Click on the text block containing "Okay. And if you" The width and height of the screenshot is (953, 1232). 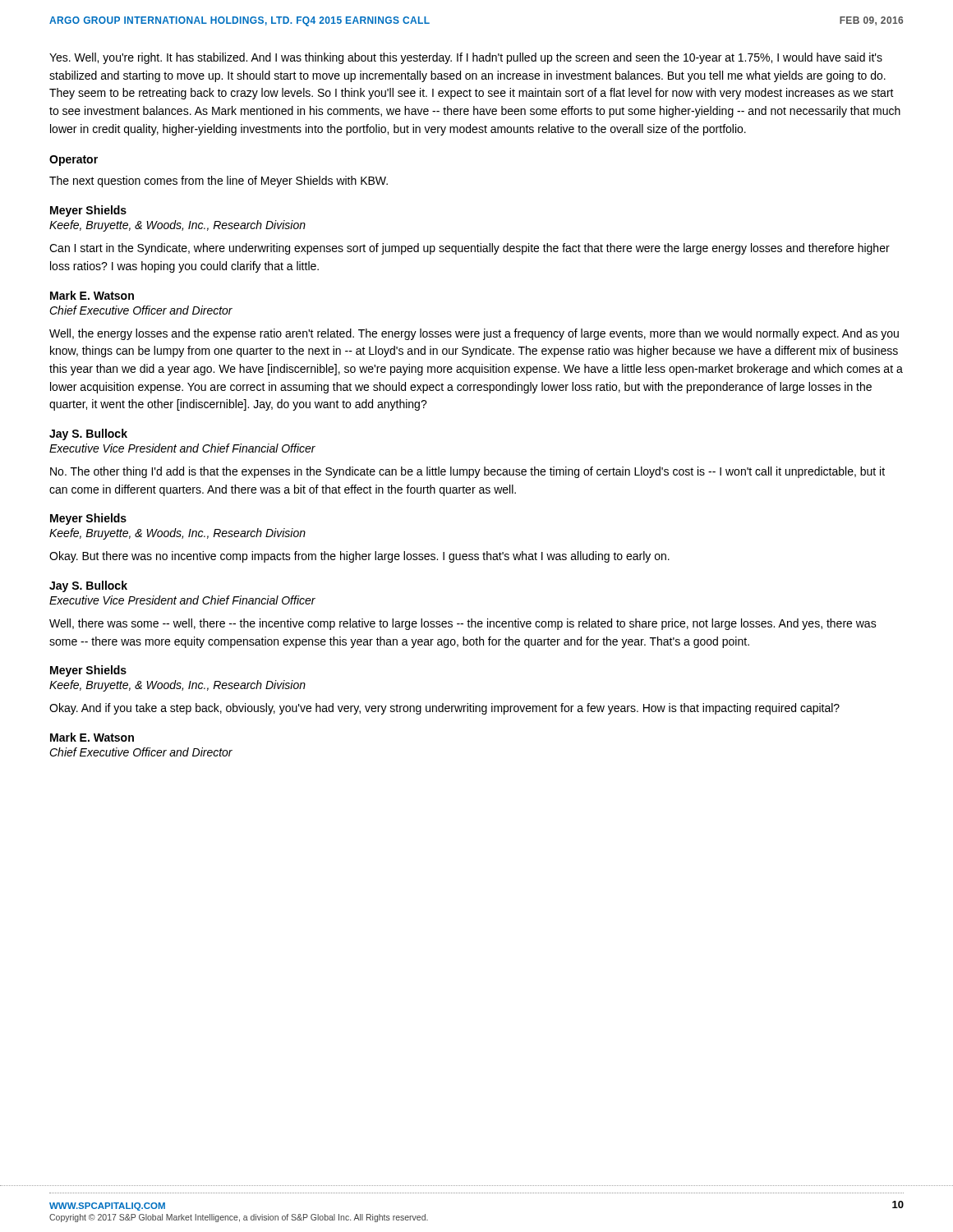point(445,708)
